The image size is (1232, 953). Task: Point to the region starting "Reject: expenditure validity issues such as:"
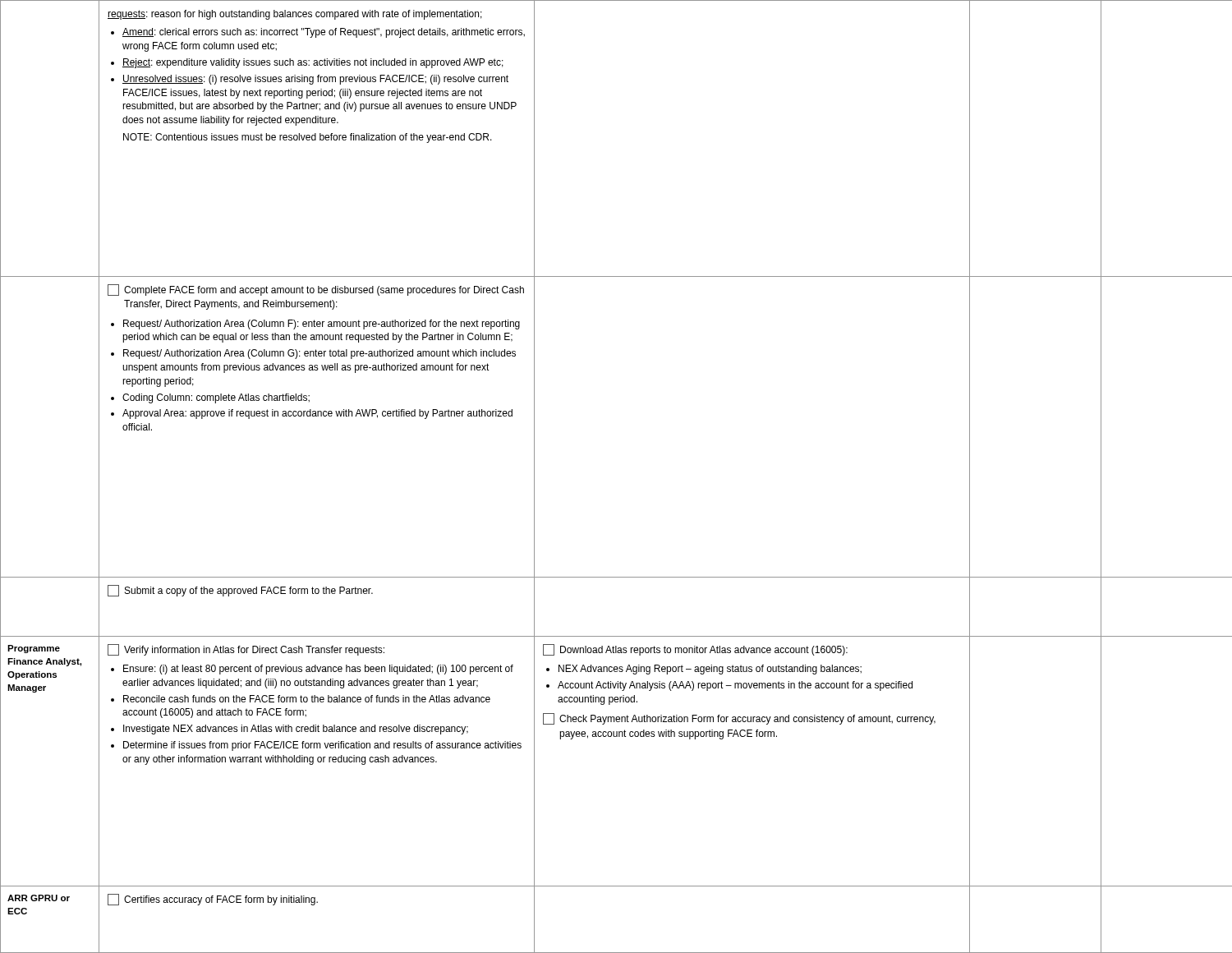(x=313, y=62)
